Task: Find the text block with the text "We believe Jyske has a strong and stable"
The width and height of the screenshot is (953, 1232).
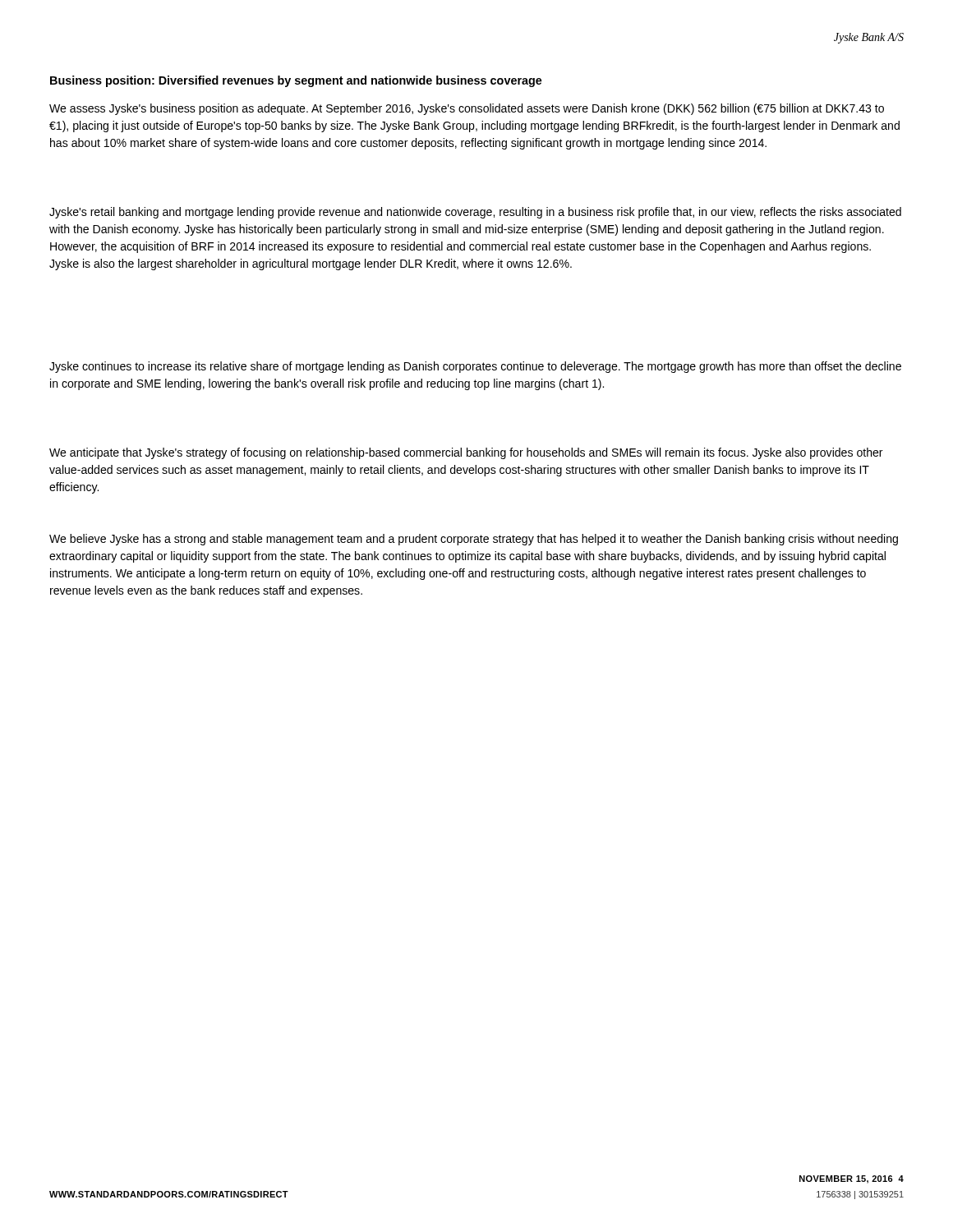Action: click(x=474, y=565)
